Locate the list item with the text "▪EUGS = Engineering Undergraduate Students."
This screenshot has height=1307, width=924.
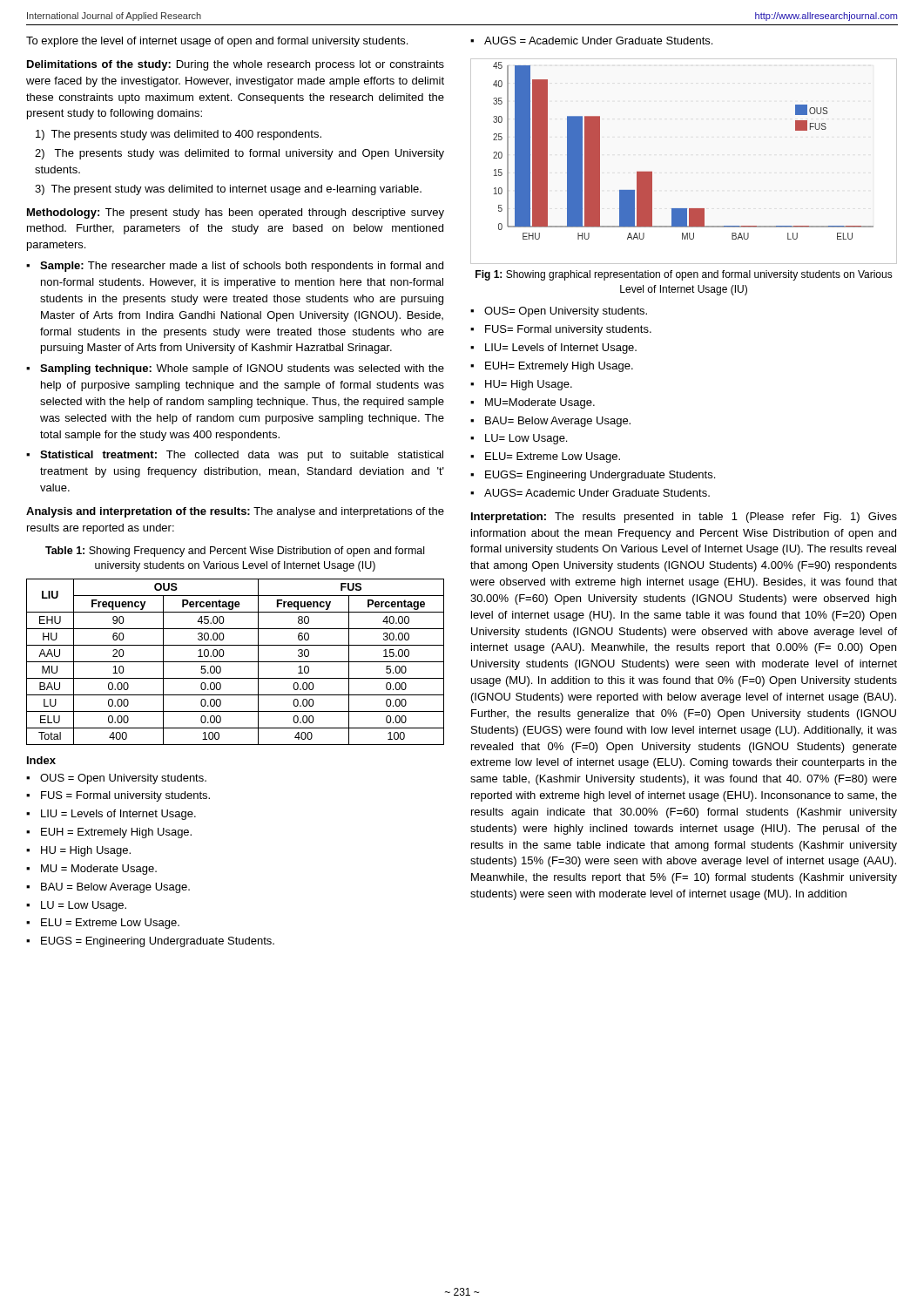coord(151,942)
